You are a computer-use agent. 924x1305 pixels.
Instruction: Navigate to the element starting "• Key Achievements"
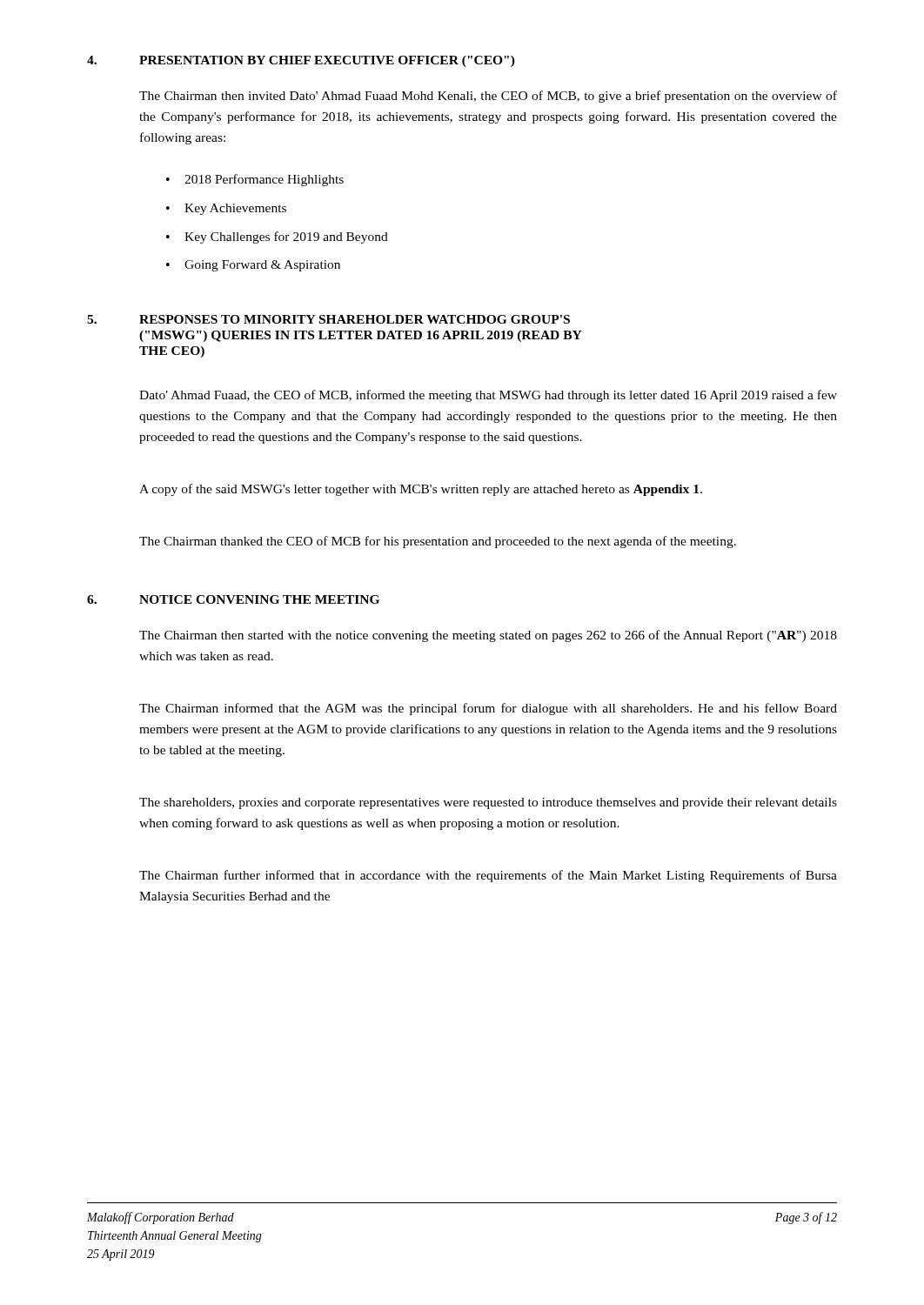226,209
